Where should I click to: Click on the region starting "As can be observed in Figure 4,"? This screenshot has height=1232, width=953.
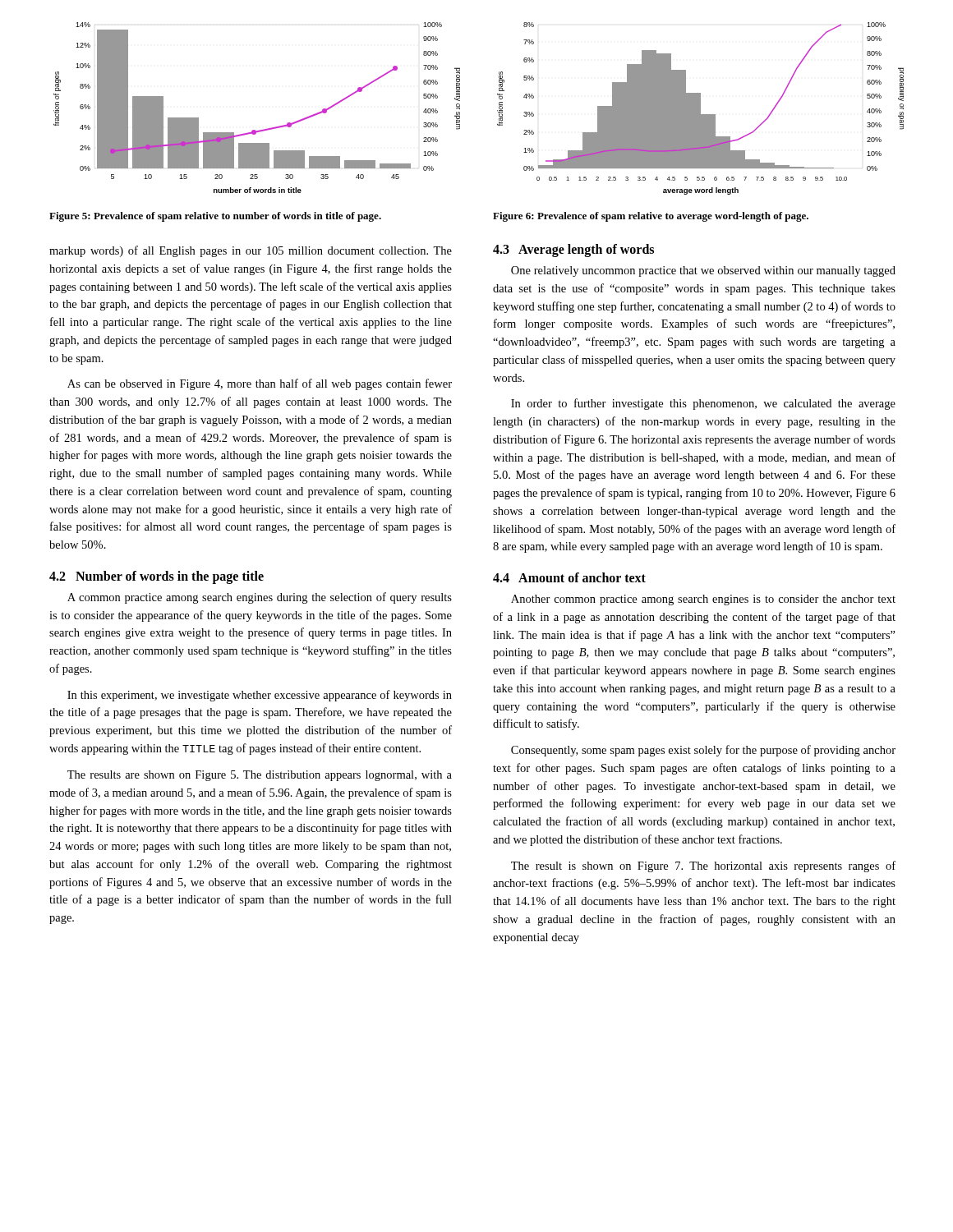pyautogui.click(x=251, y=464)
